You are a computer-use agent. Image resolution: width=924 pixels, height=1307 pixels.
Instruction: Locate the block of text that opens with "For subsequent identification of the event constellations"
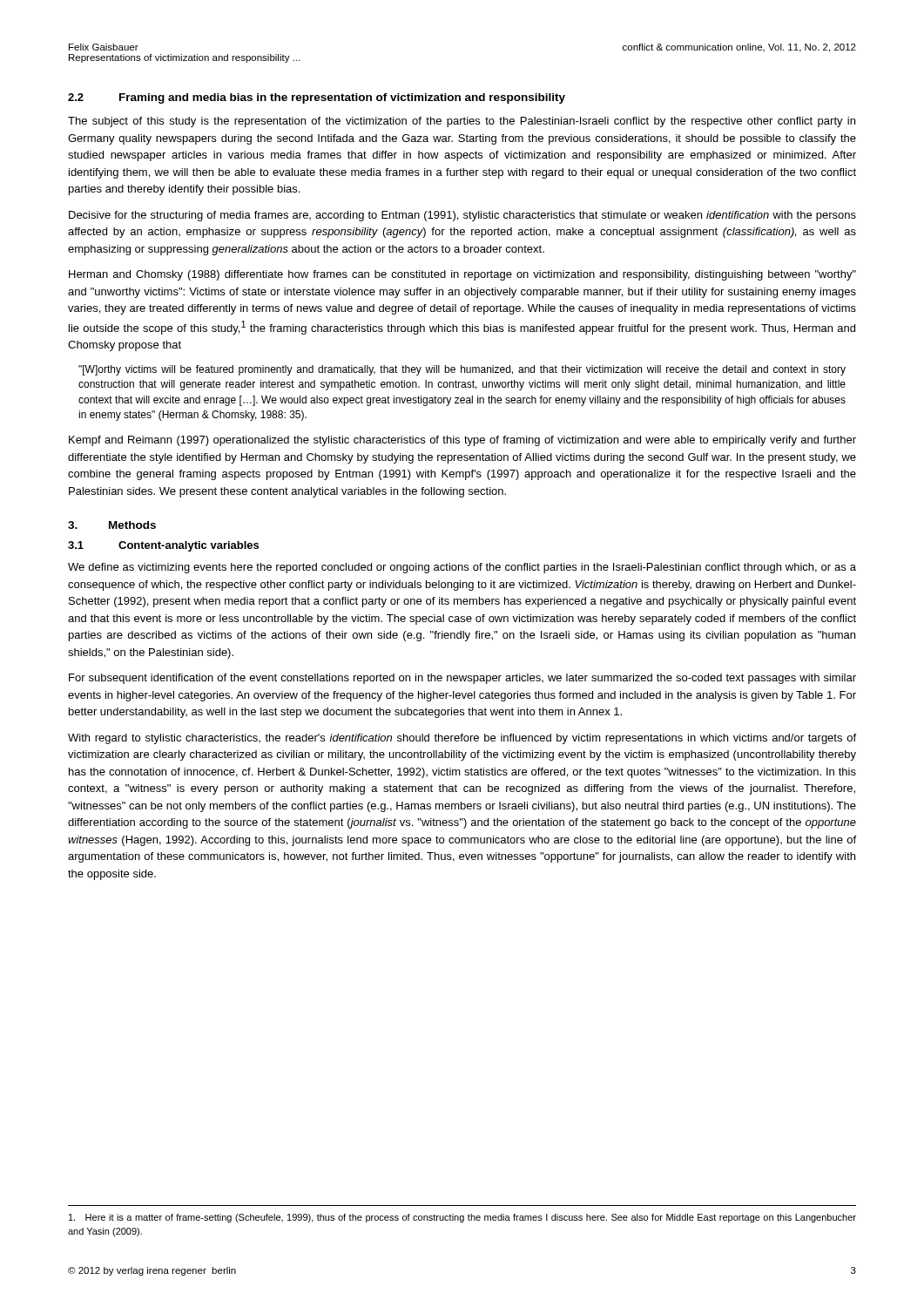(462, 695)
